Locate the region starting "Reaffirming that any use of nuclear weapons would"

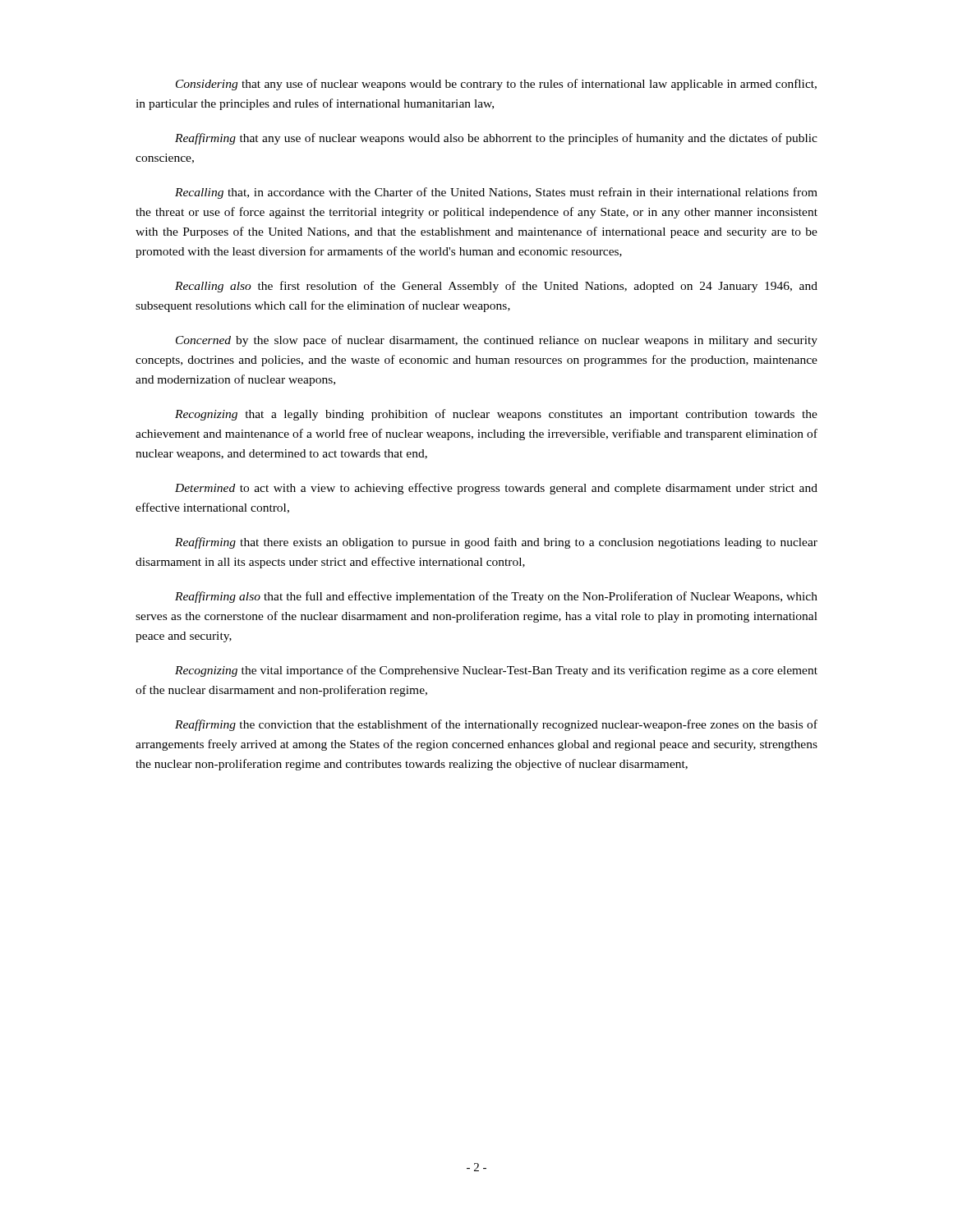[476, 147]
